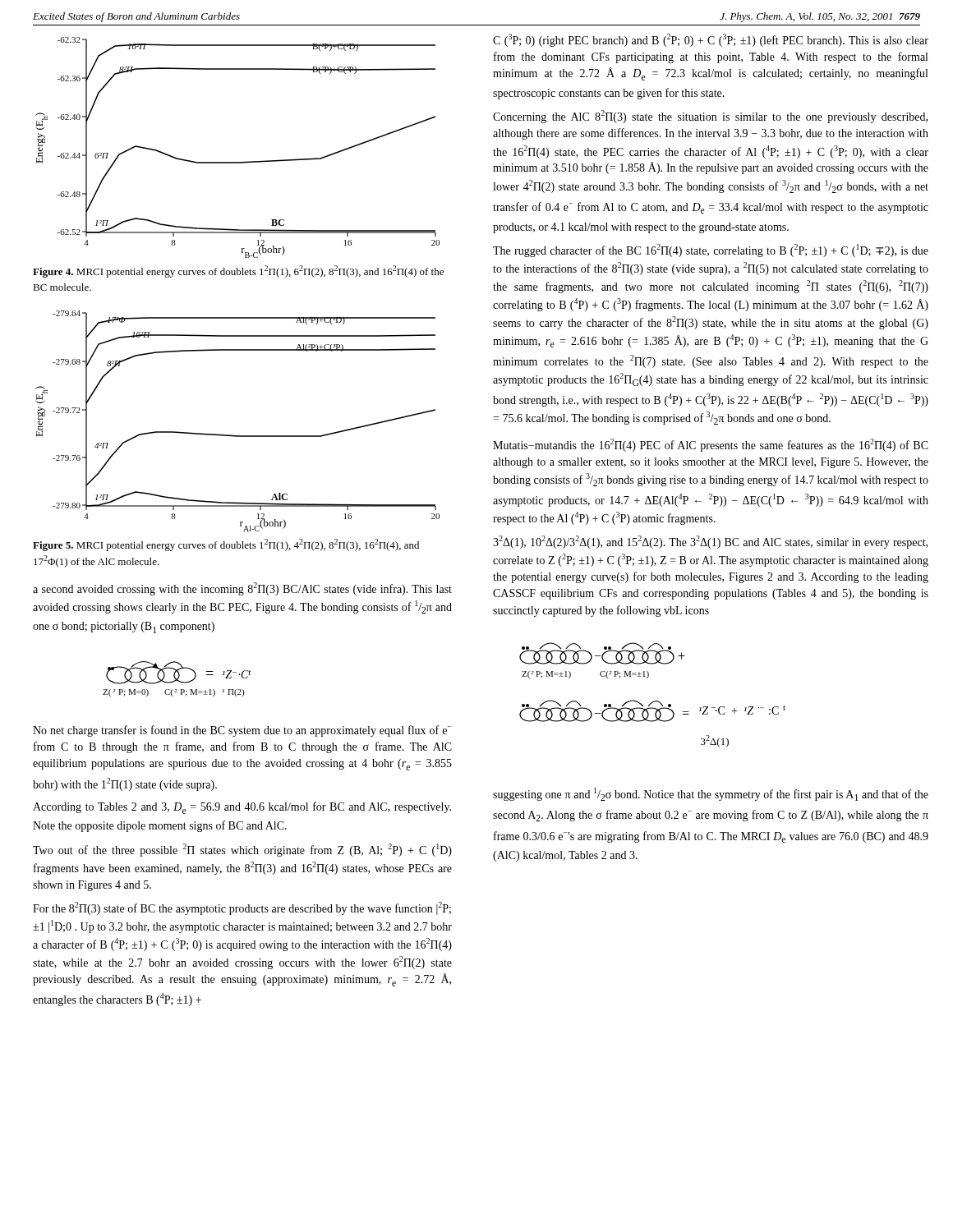Image resolution: width=953 pixels, height=1232 pixels.
Task: Point to the block beginning "Mutatis−mutandis the 162Π(4) PEC of"
Action: tap(711, 481)
